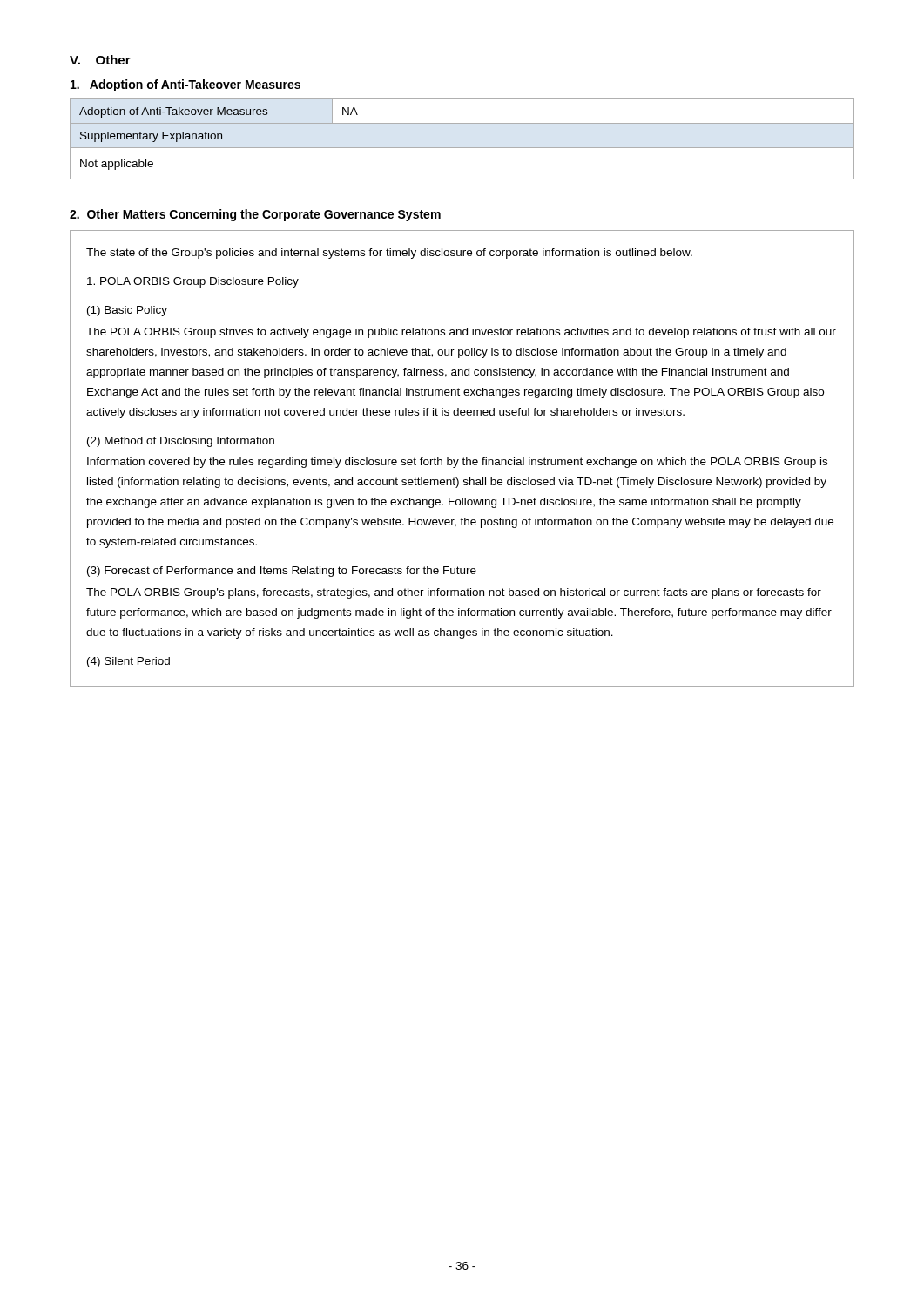
Task: Select the table that reads "Not applicable"
Action: (462, 139)
